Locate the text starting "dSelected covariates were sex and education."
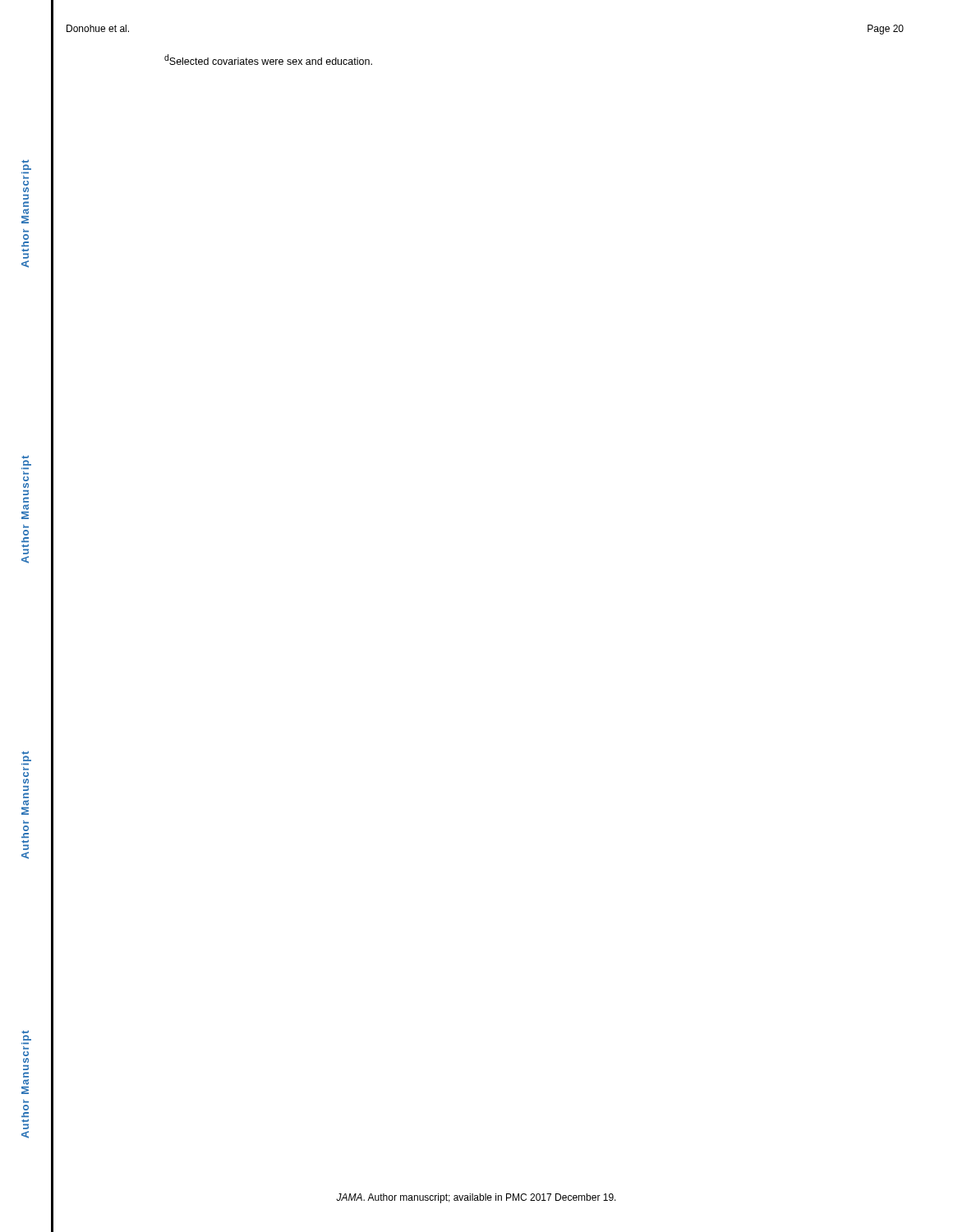The width and height of the screenshot is (953, 1232). click(269, 60)
